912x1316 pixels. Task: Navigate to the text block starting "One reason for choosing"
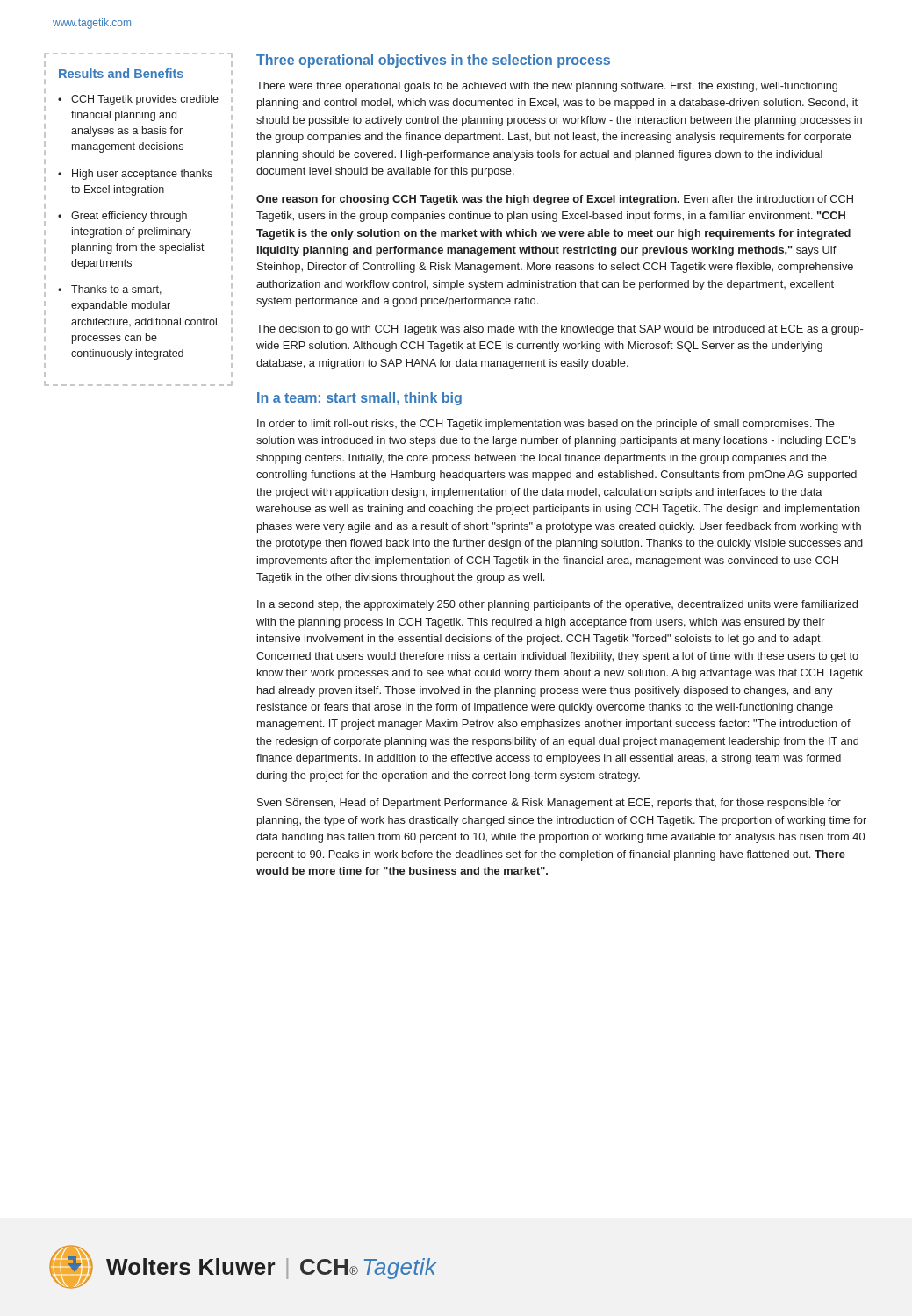click(555, 250)
